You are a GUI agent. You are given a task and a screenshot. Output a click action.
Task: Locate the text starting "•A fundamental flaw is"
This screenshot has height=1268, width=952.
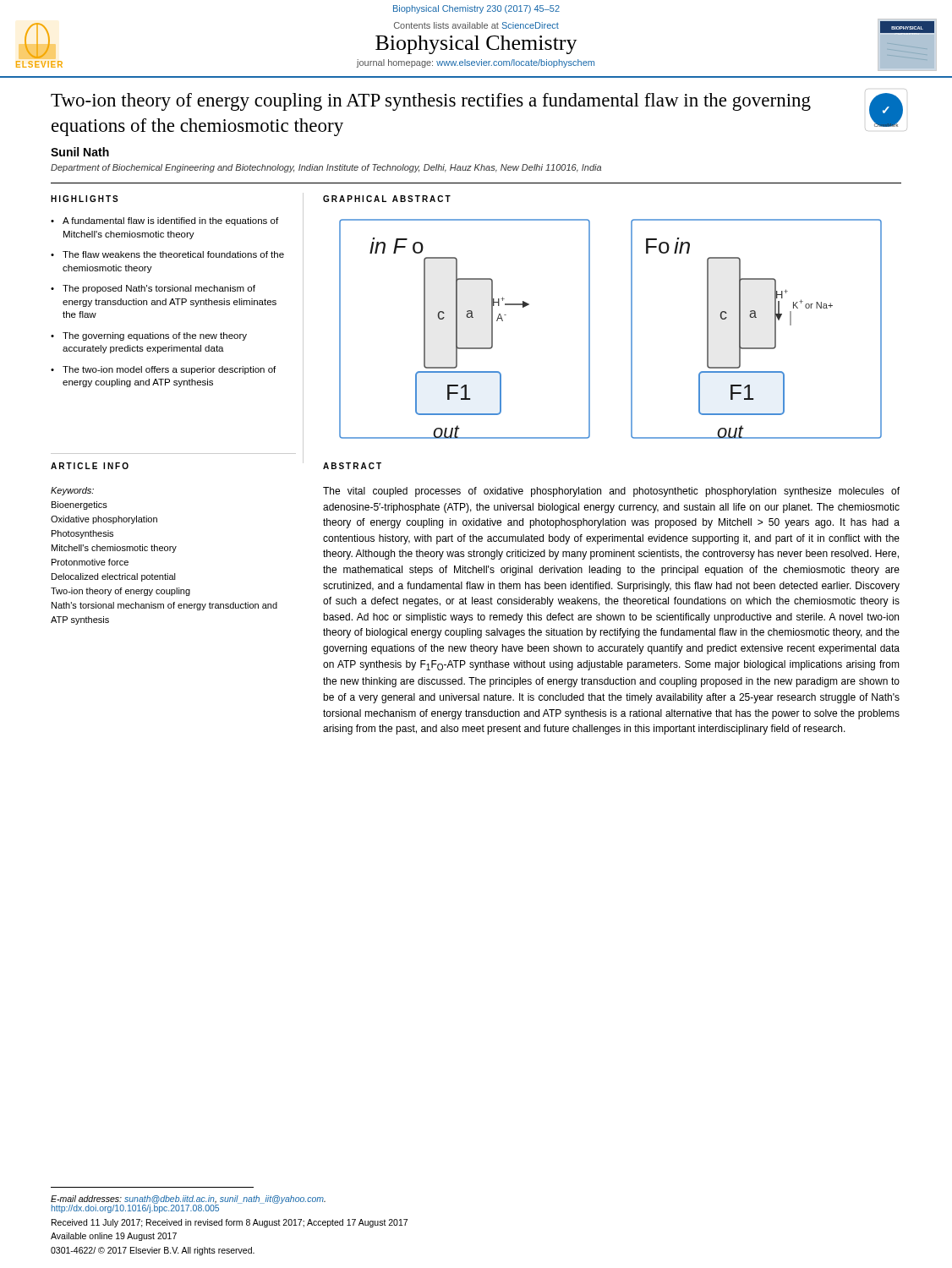pos(168,302)
